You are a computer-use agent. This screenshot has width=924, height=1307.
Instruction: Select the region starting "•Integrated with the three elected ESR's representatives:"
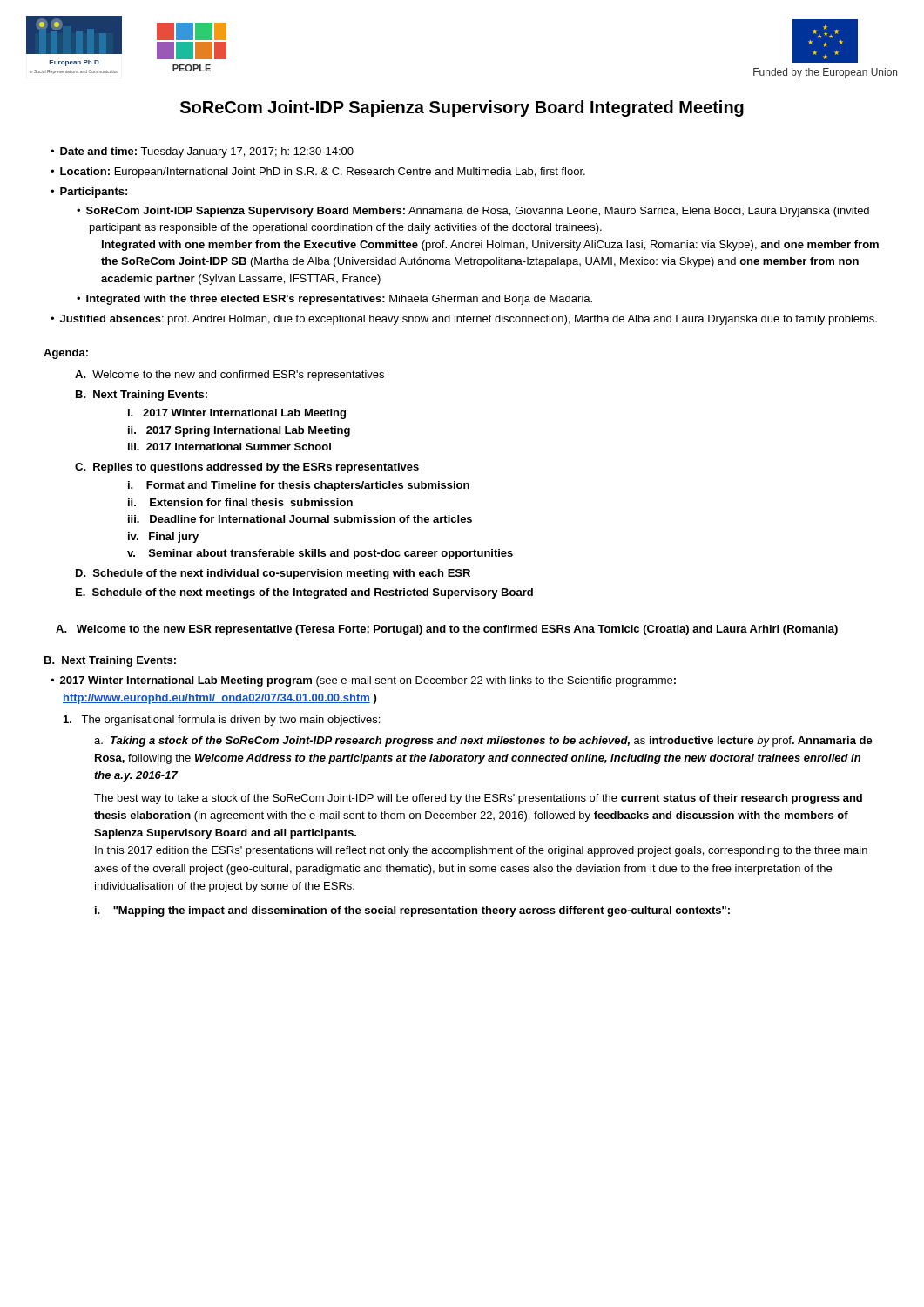pyautogui.click(x=335, y=299)
